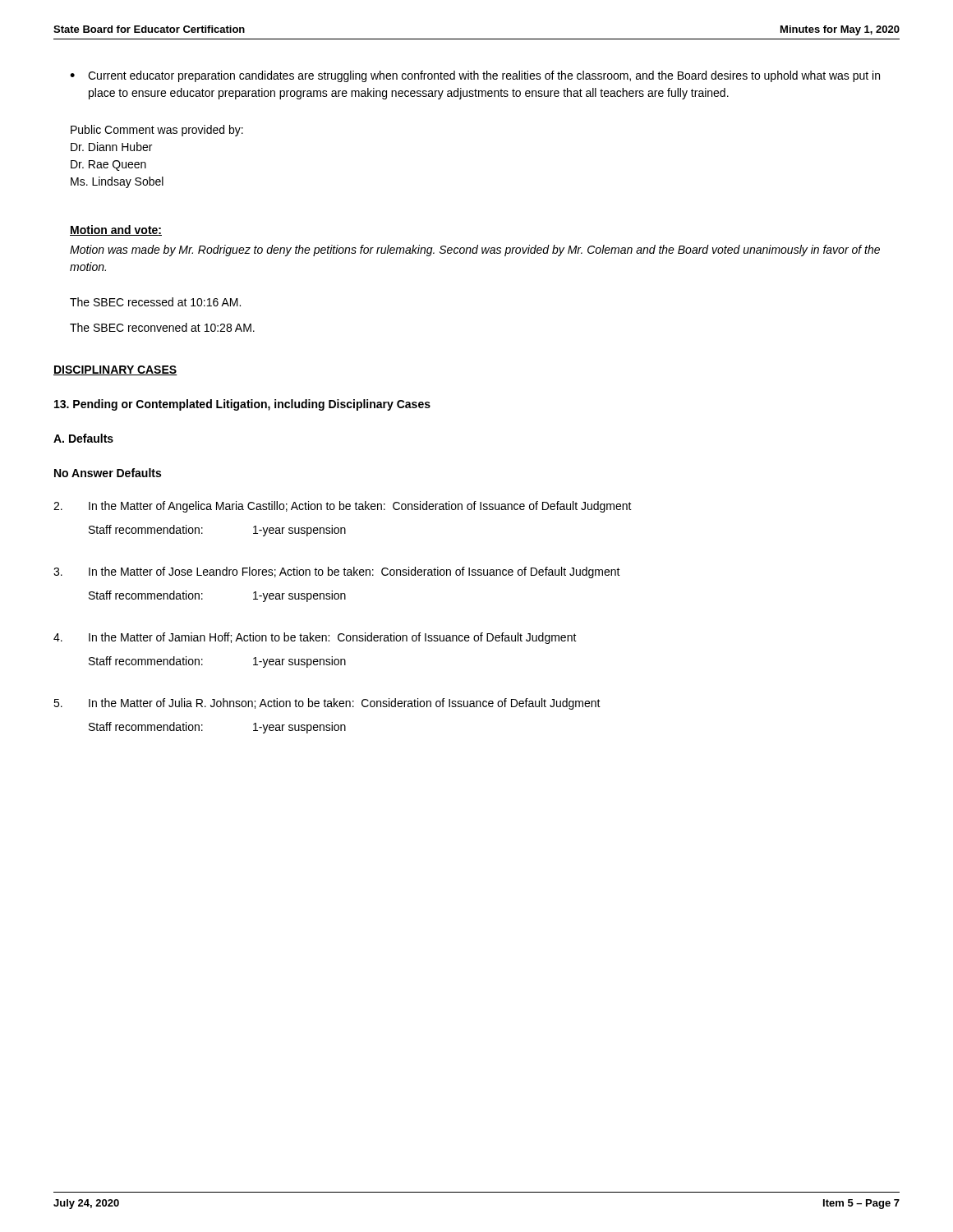Click on the section header containing "No Answer Defaults"
Viewport: 953px width, 1232px height.
[x=107, y=473]
